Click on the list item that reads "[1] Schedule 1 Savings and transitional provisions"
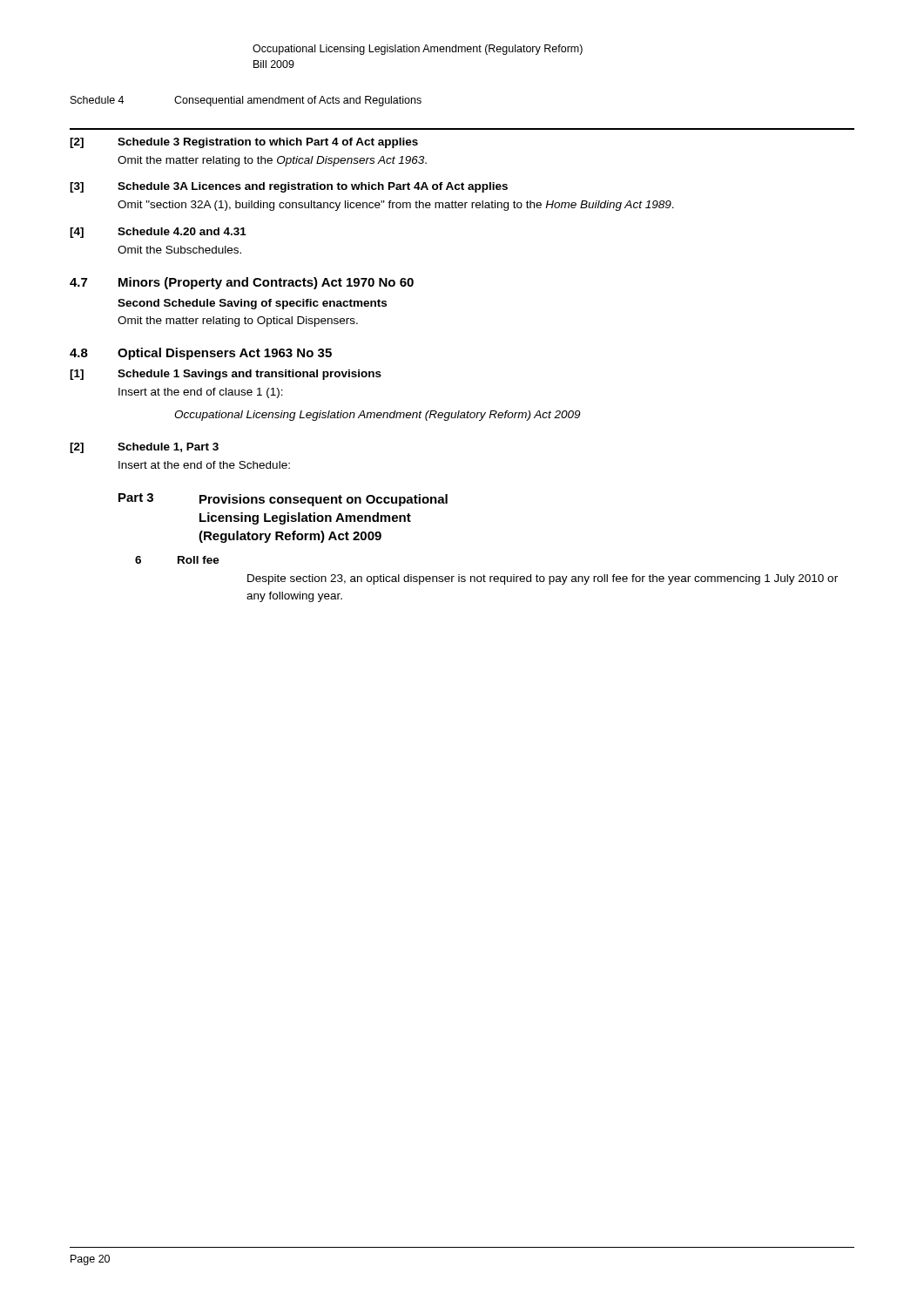This screenshot has height=1307, width=924. pos(226,375)
